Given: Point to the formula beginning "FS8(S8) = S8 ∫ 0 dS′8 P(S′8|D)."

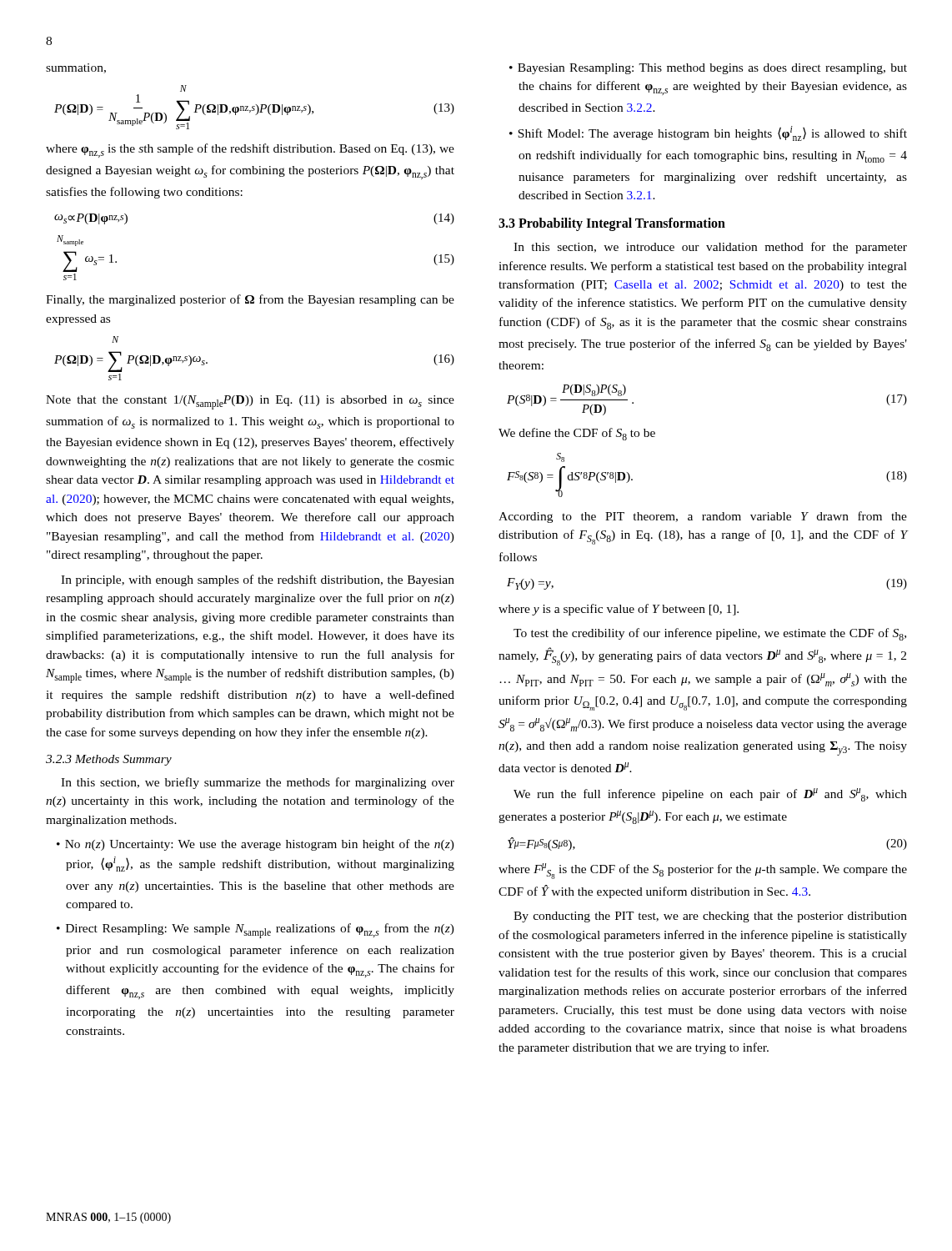Looking at the screenshot, I should pyautogui.click(x=560, y=457).
